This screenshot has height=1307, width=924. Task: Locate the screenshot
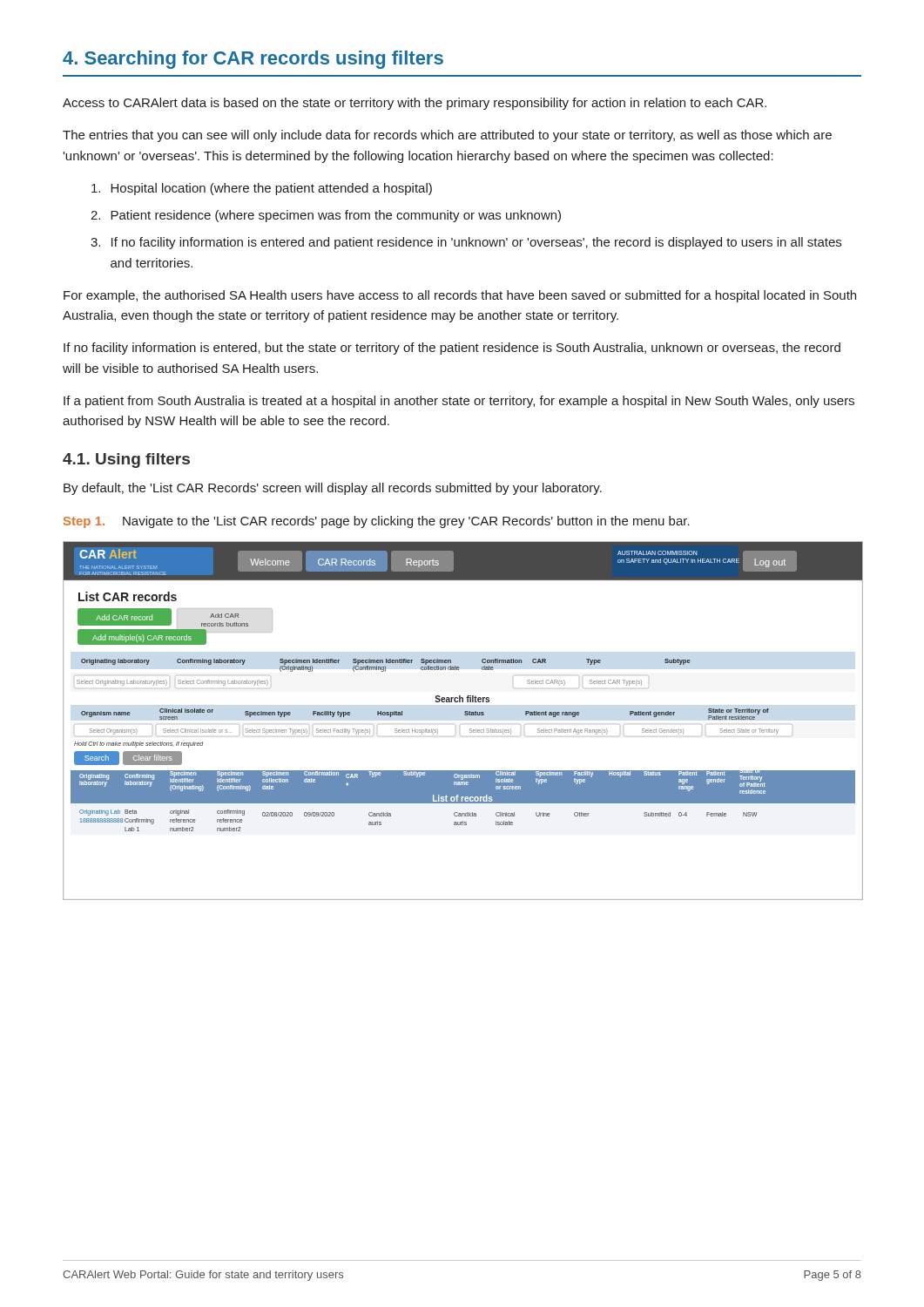462,720
